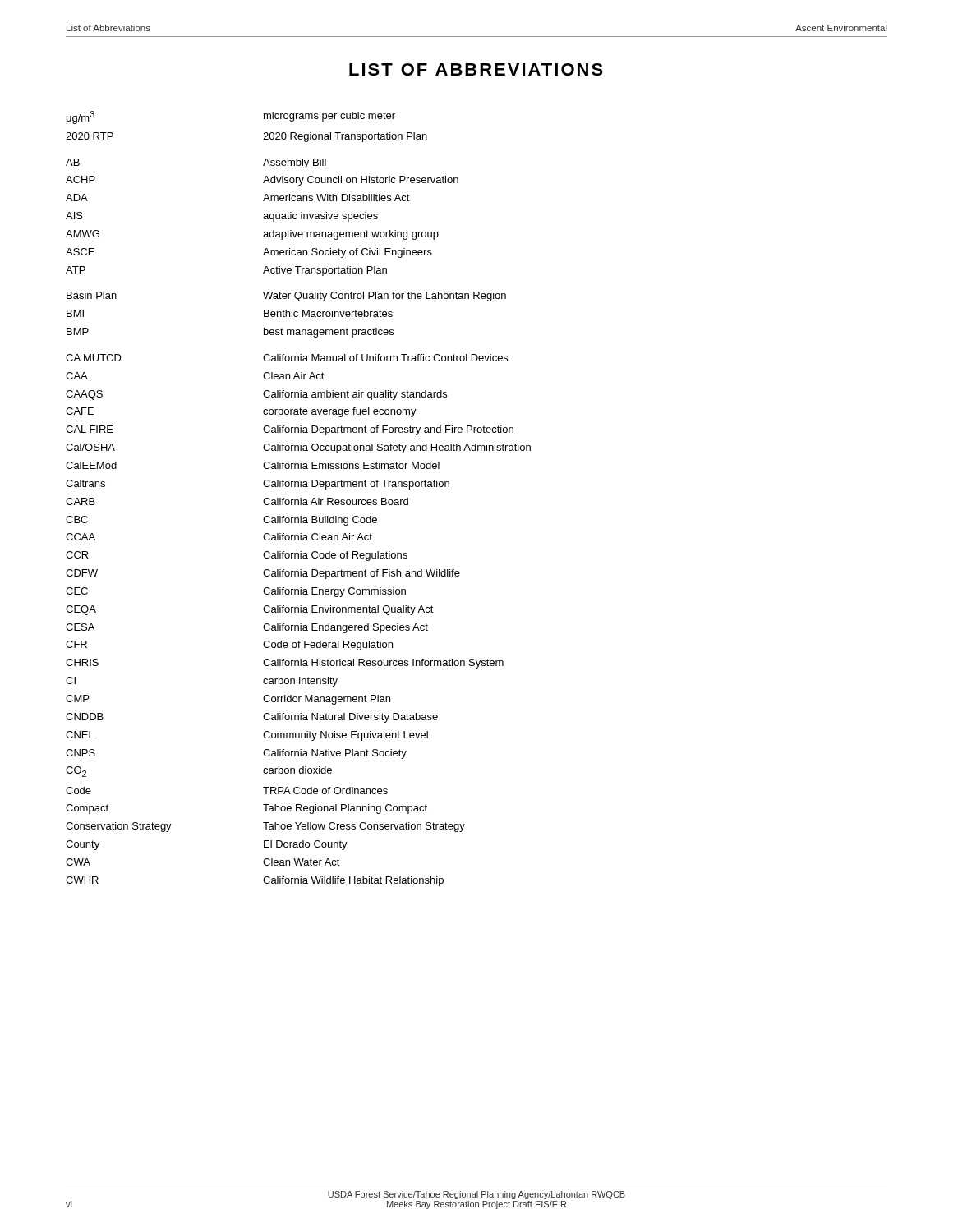
Task: Locate the table with the text "California Department of Fish and"
Action: [476, 637]
